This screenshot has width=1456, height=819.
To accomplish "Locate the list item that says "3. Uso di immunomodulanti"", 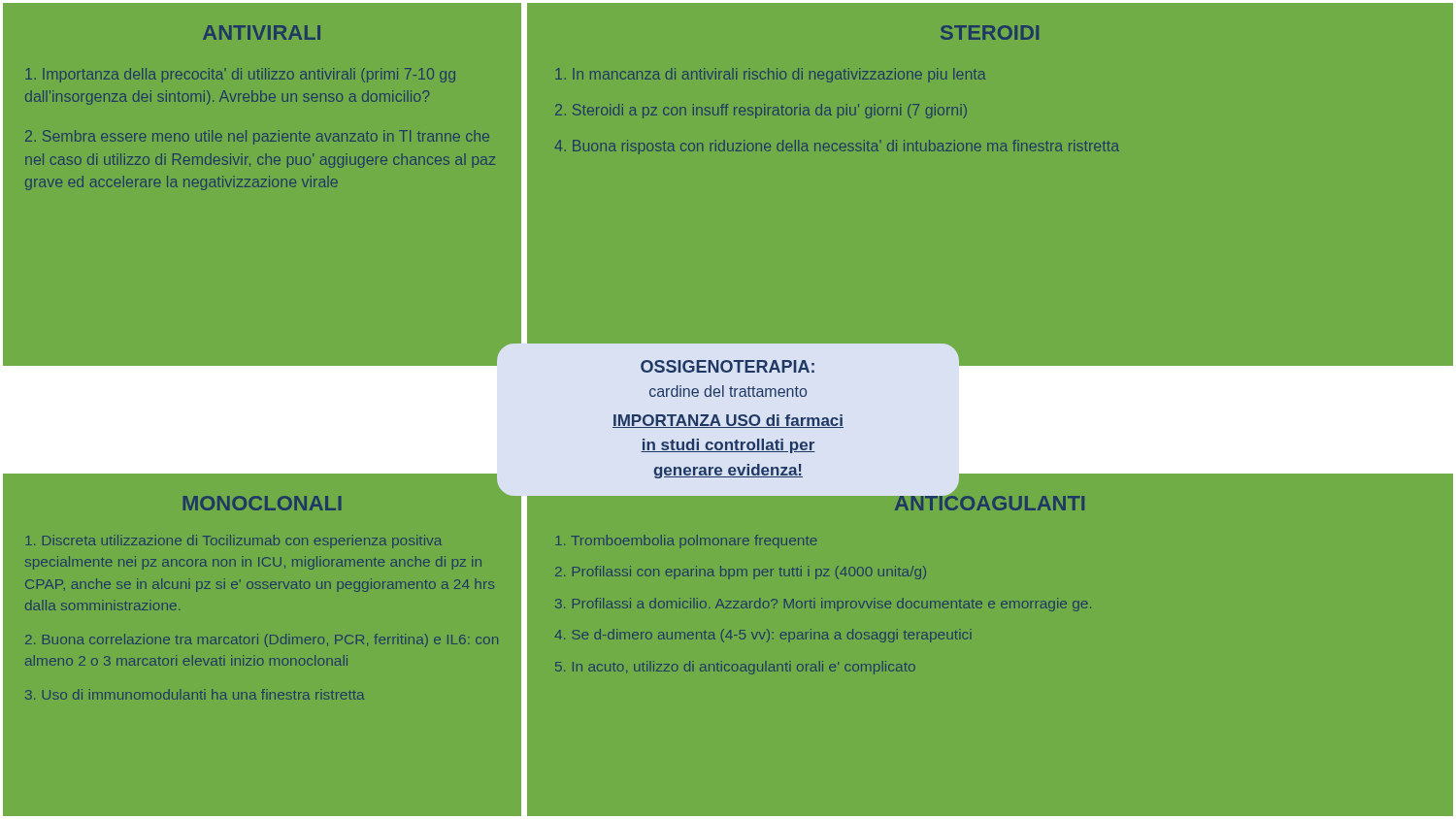I will click(x=194, y=694).
